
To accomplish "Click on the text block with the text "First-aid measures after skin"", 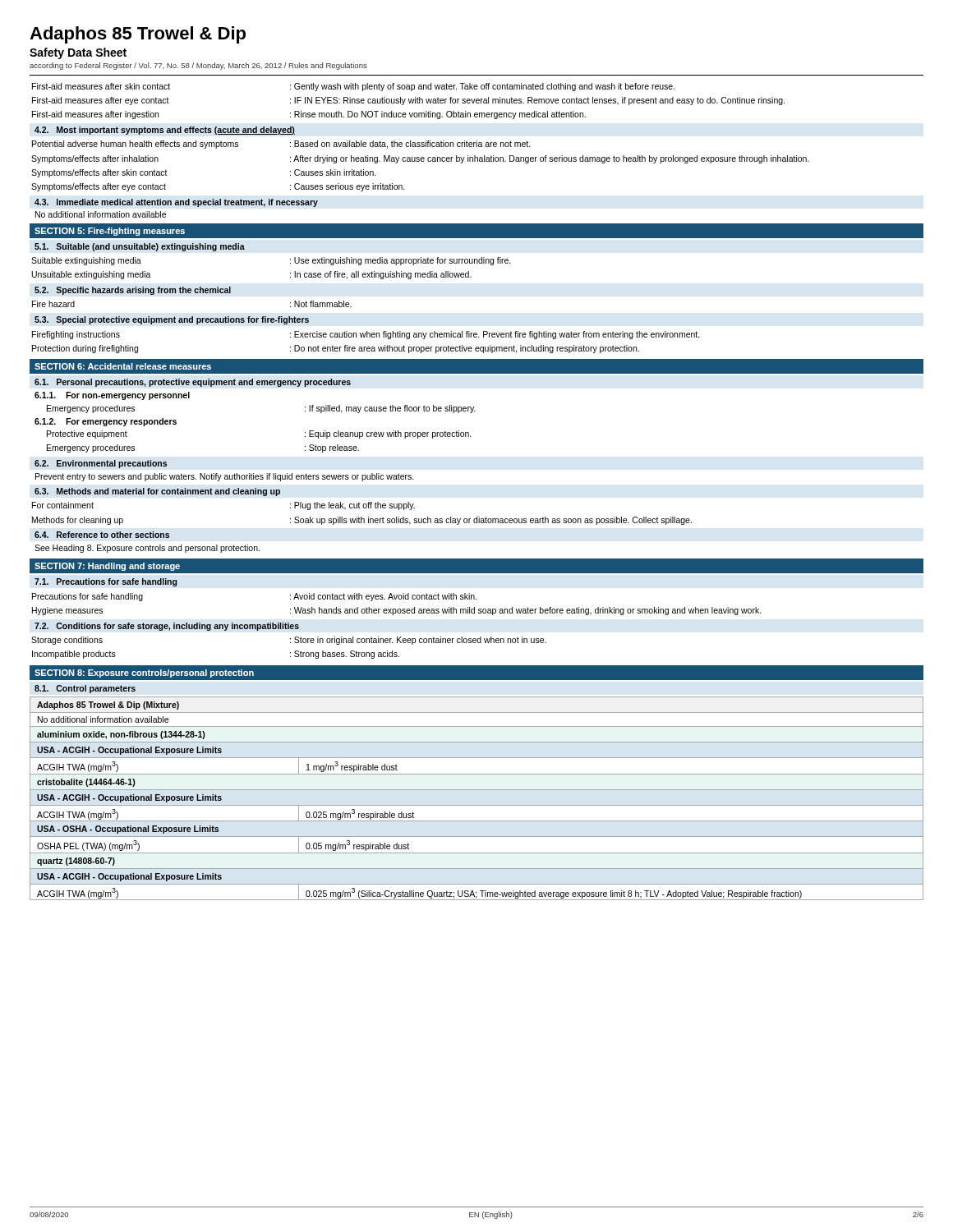I will click(x=476, y=86).
